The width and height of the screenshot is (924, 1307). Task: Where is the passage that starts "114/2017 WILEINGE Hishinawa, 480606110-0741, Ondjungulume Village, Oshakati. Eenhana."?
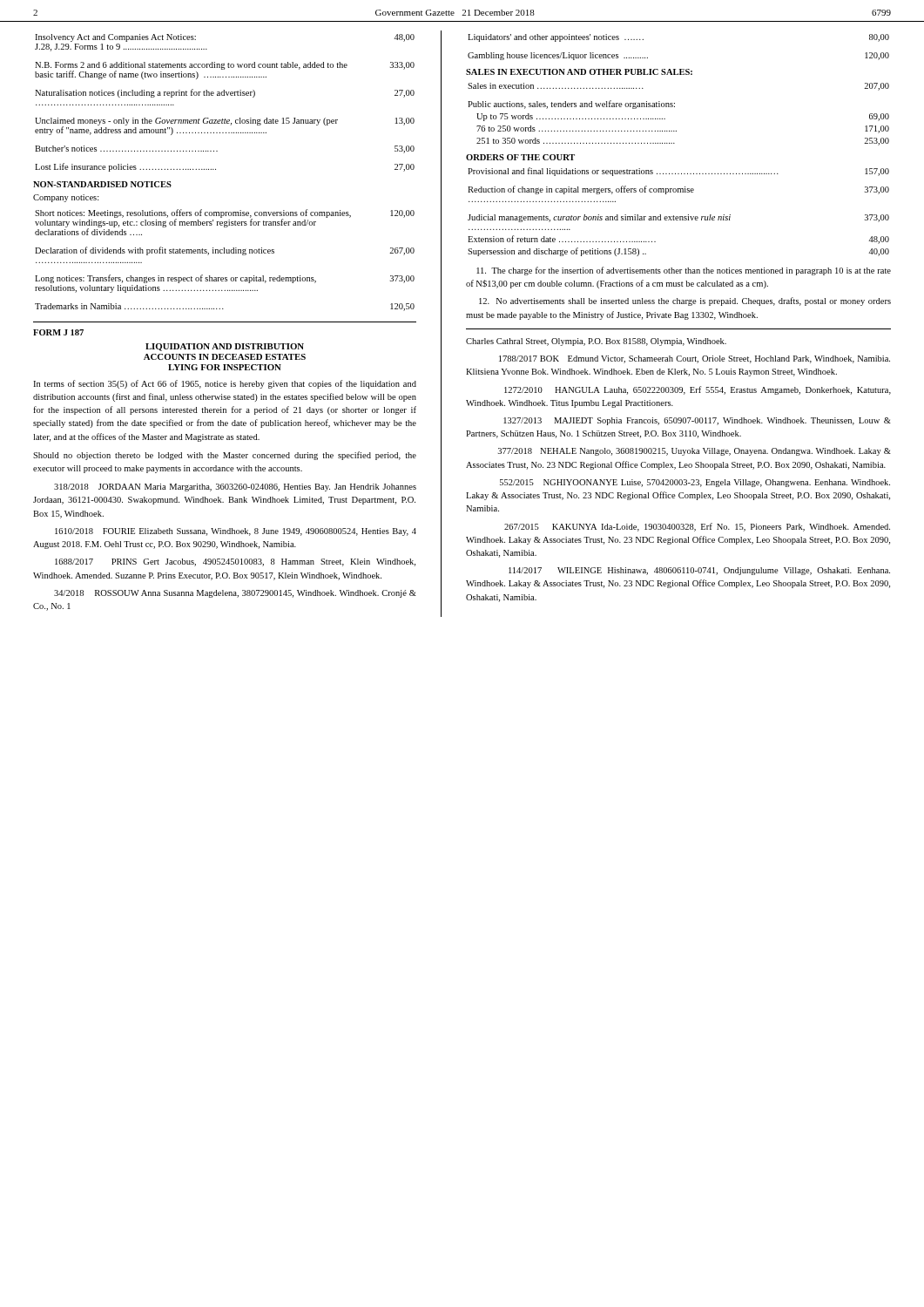[x=678, y=584]
